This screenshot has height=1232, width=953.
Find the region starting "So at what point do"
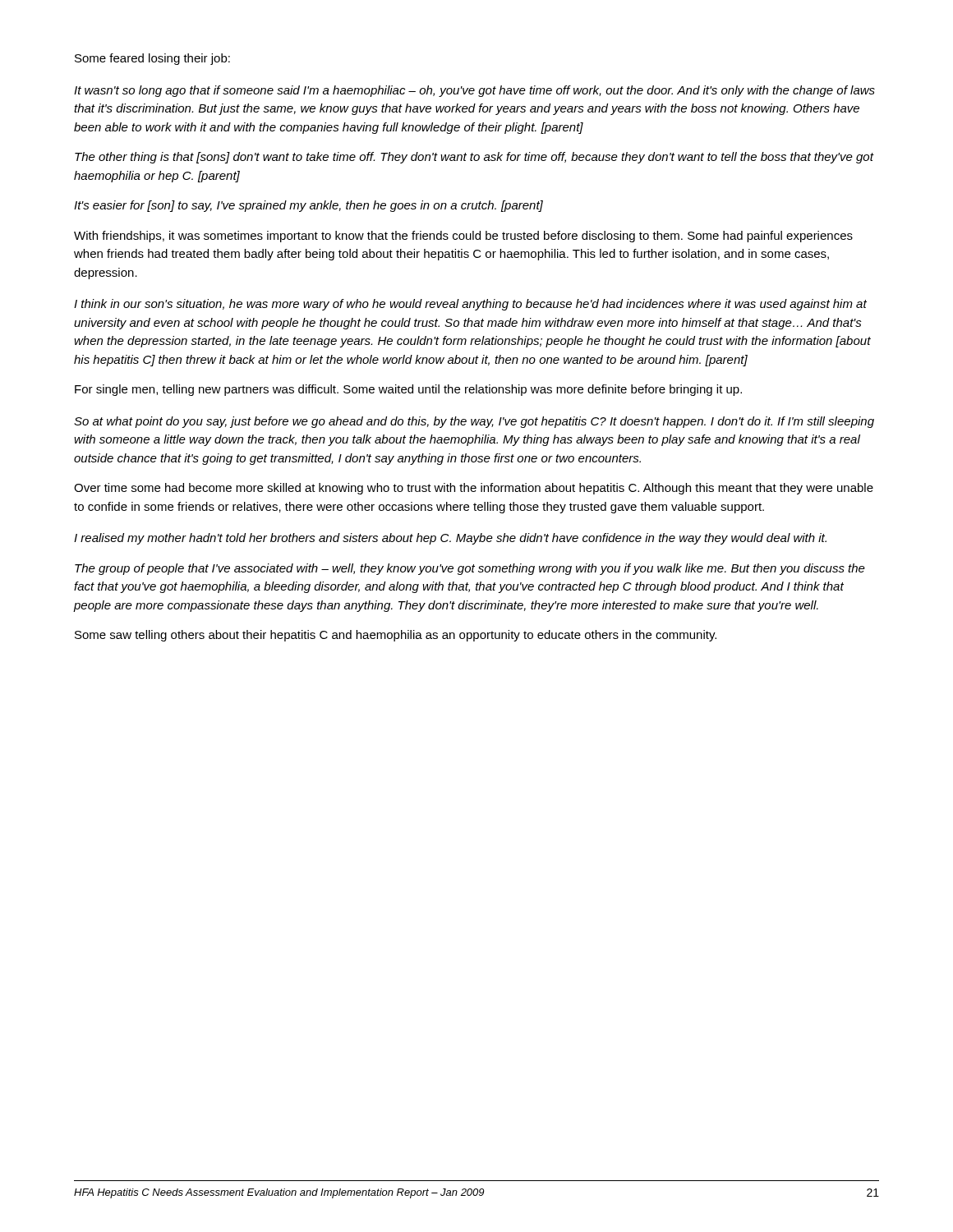pos(474,439)
